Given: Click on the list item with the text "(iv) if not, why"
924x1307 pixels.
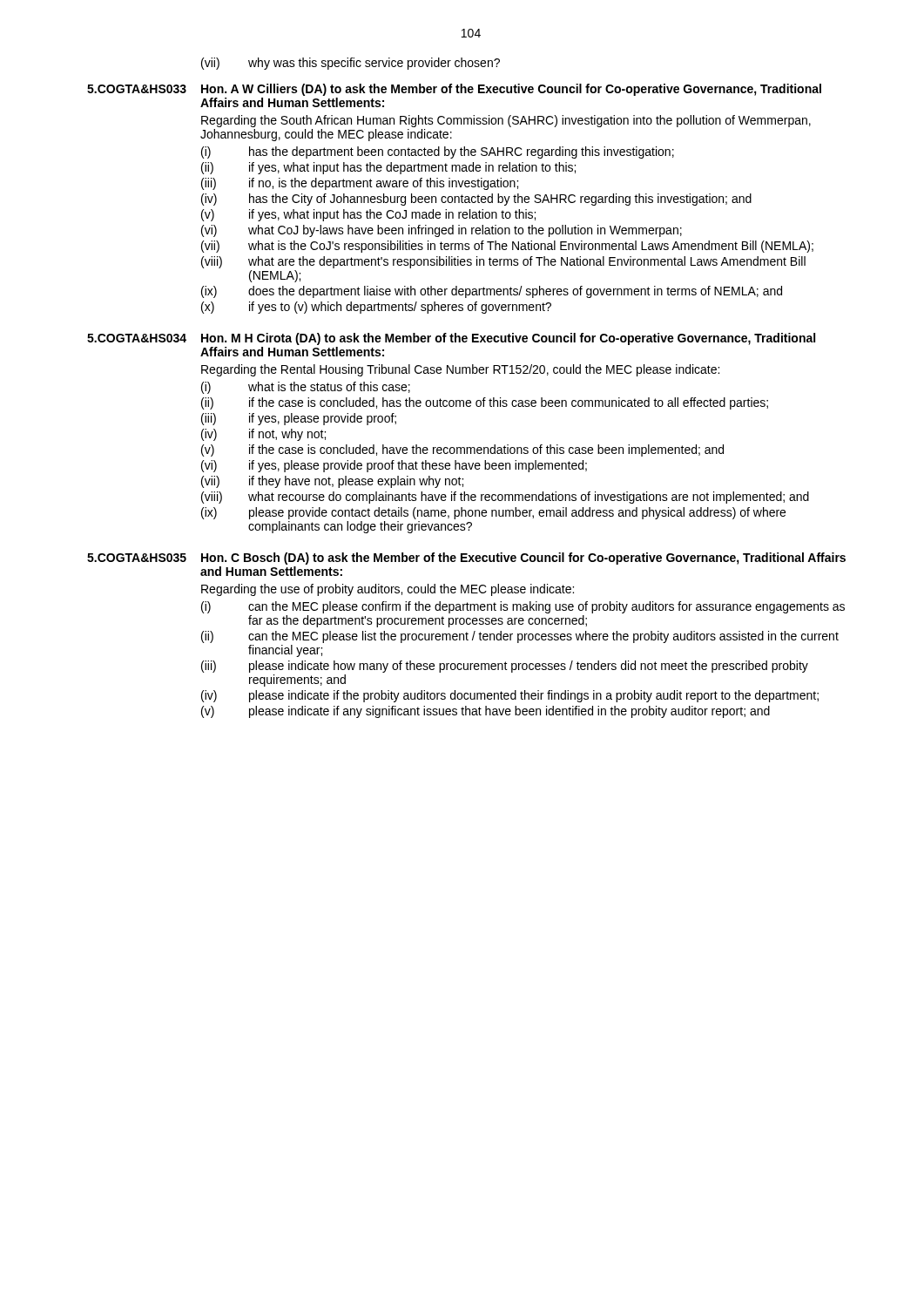Looking at the screenshot, I should [x=263, y=435].
